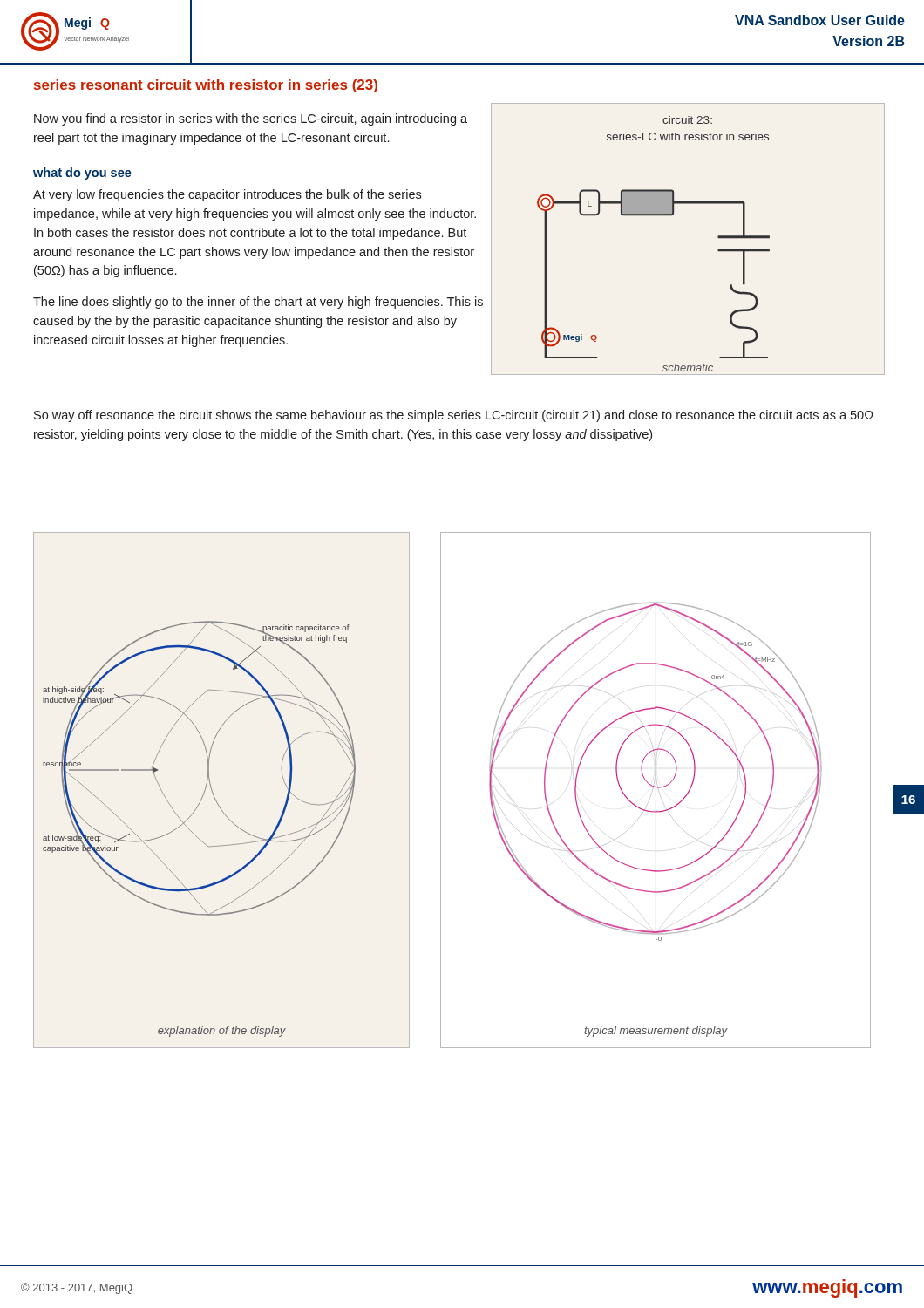
Task: Find the text block containing "At very low"
Action: coord(255,233)
